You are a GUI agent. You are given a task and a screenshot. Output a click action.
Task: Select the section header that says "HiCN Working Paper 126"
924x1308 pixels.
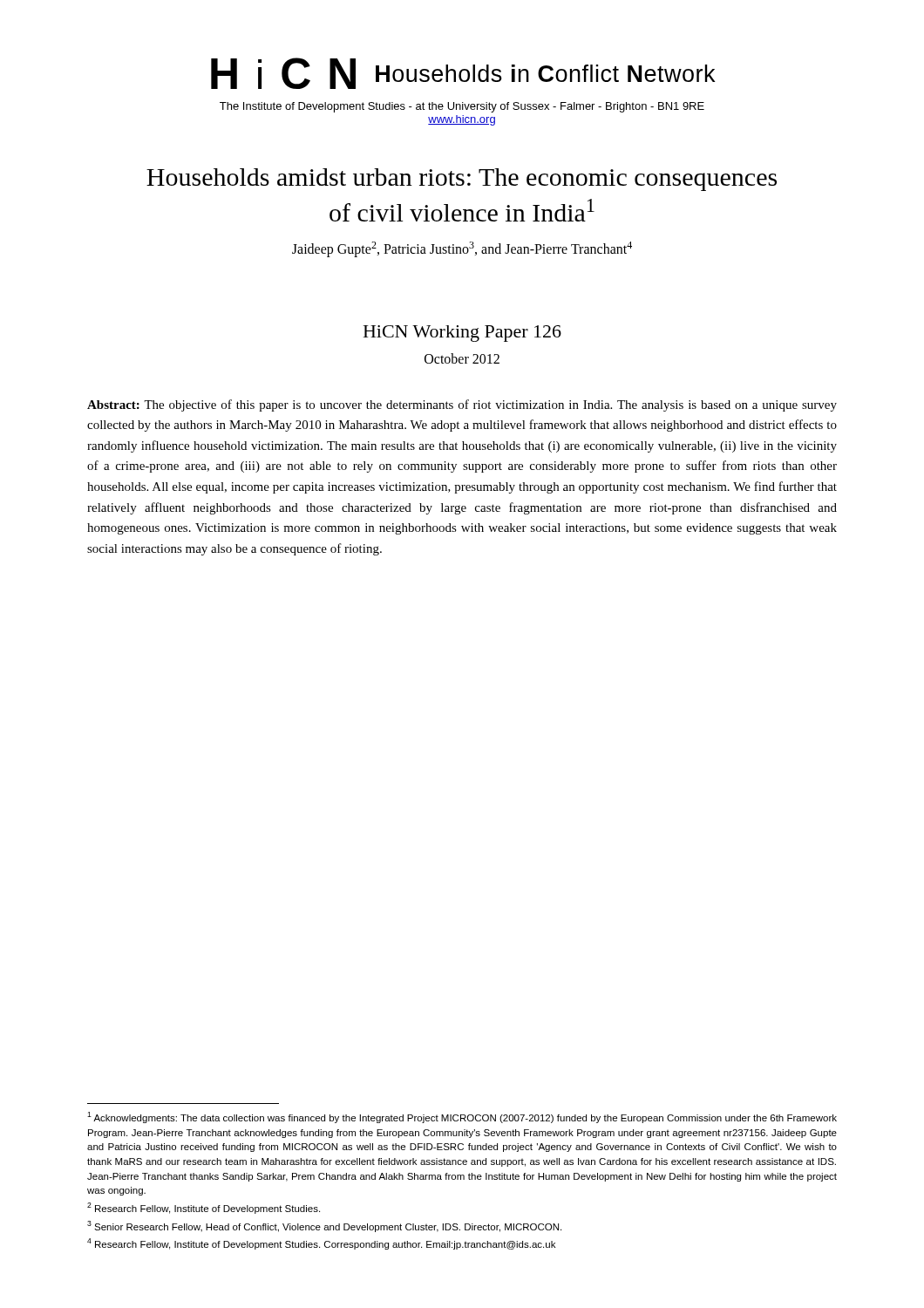pos(462,331)
